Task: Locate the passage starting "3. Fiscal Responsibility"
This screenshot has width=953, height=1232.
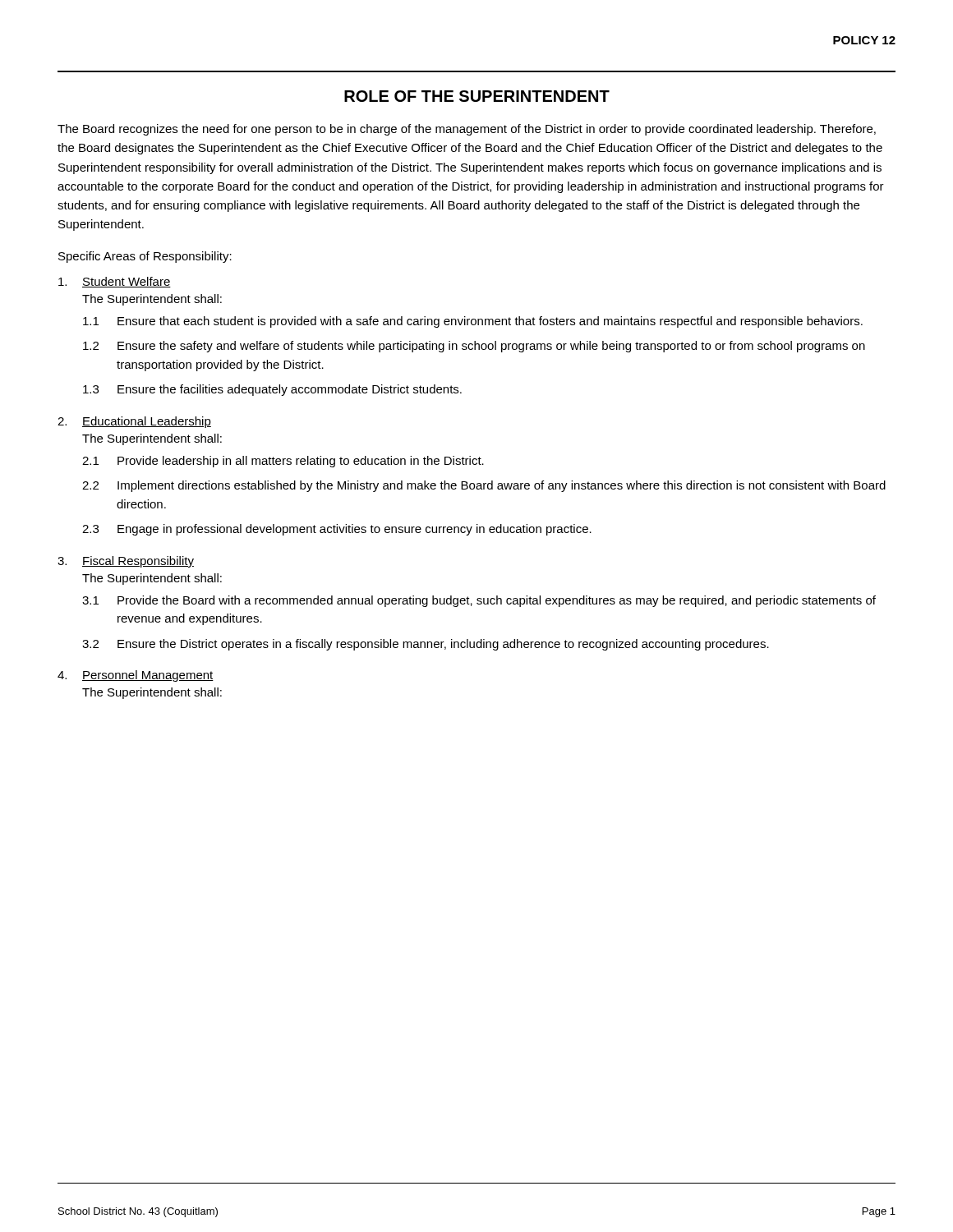Action: pyautogui.click(x=126, y=560)
